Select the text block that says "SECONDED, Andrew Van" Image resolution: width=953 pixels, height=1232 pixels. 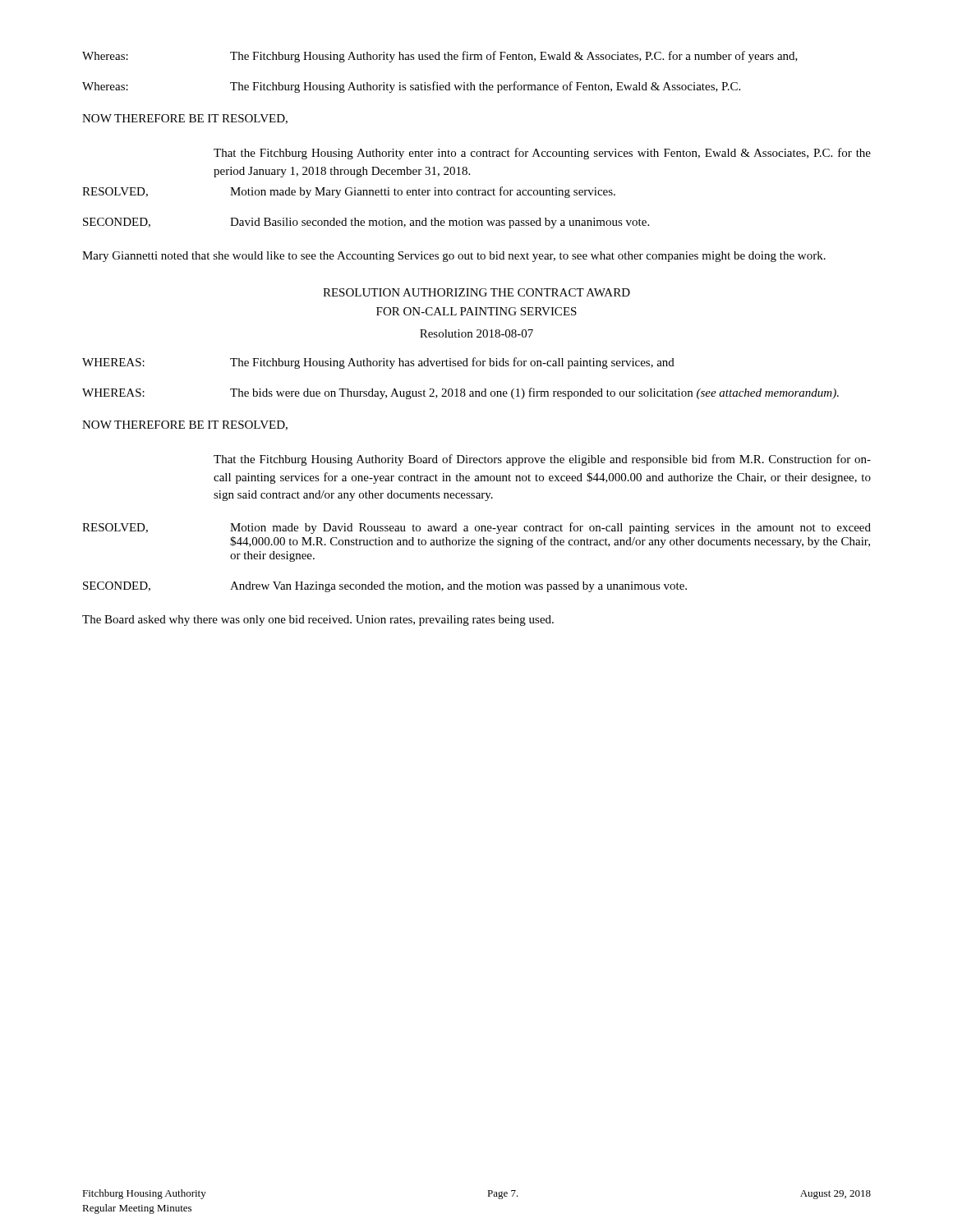click(476, 586)
